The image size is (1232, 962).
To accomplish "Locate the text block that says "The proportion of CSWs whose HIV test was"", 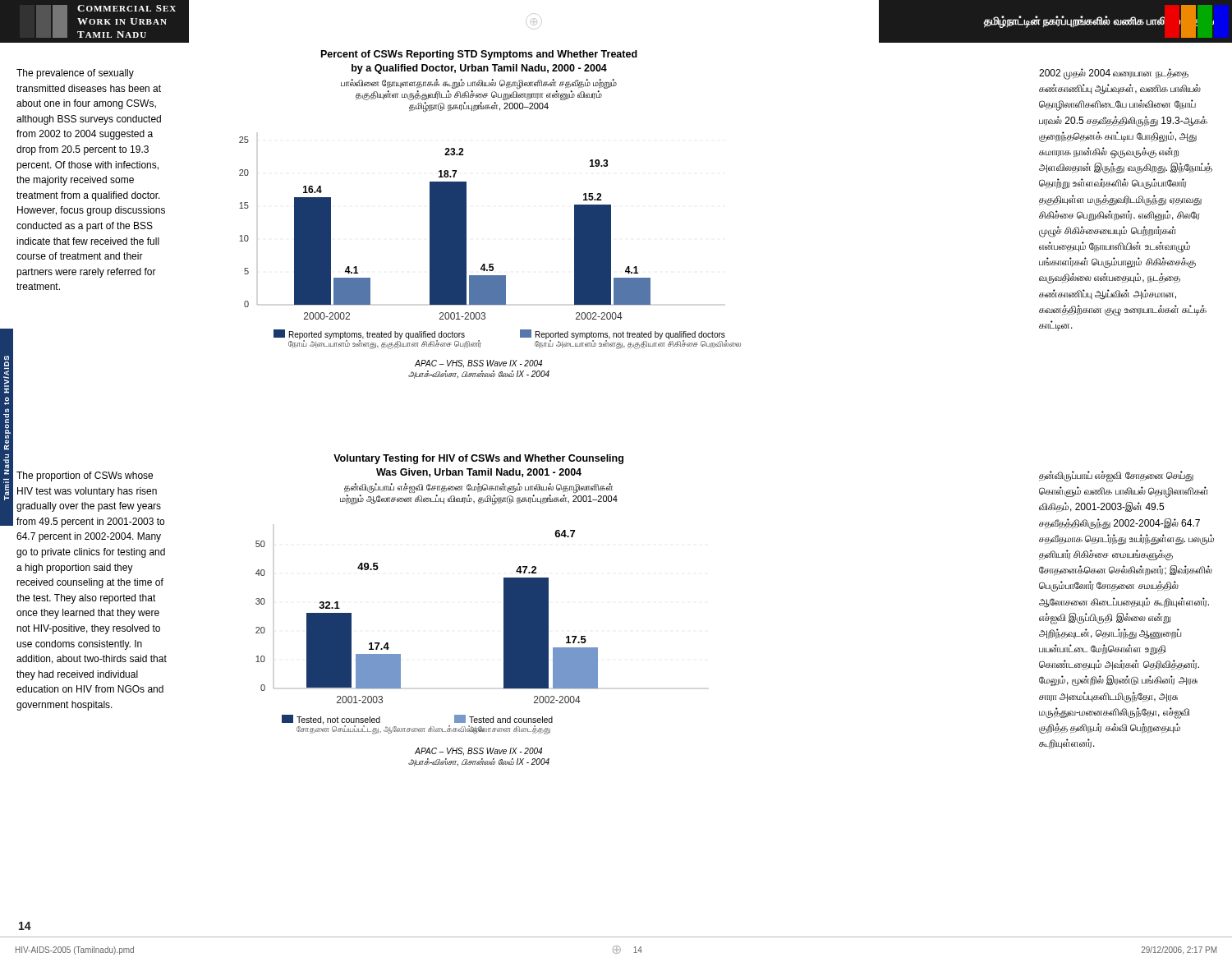I will pyautogui.click(x=91, y=590).
